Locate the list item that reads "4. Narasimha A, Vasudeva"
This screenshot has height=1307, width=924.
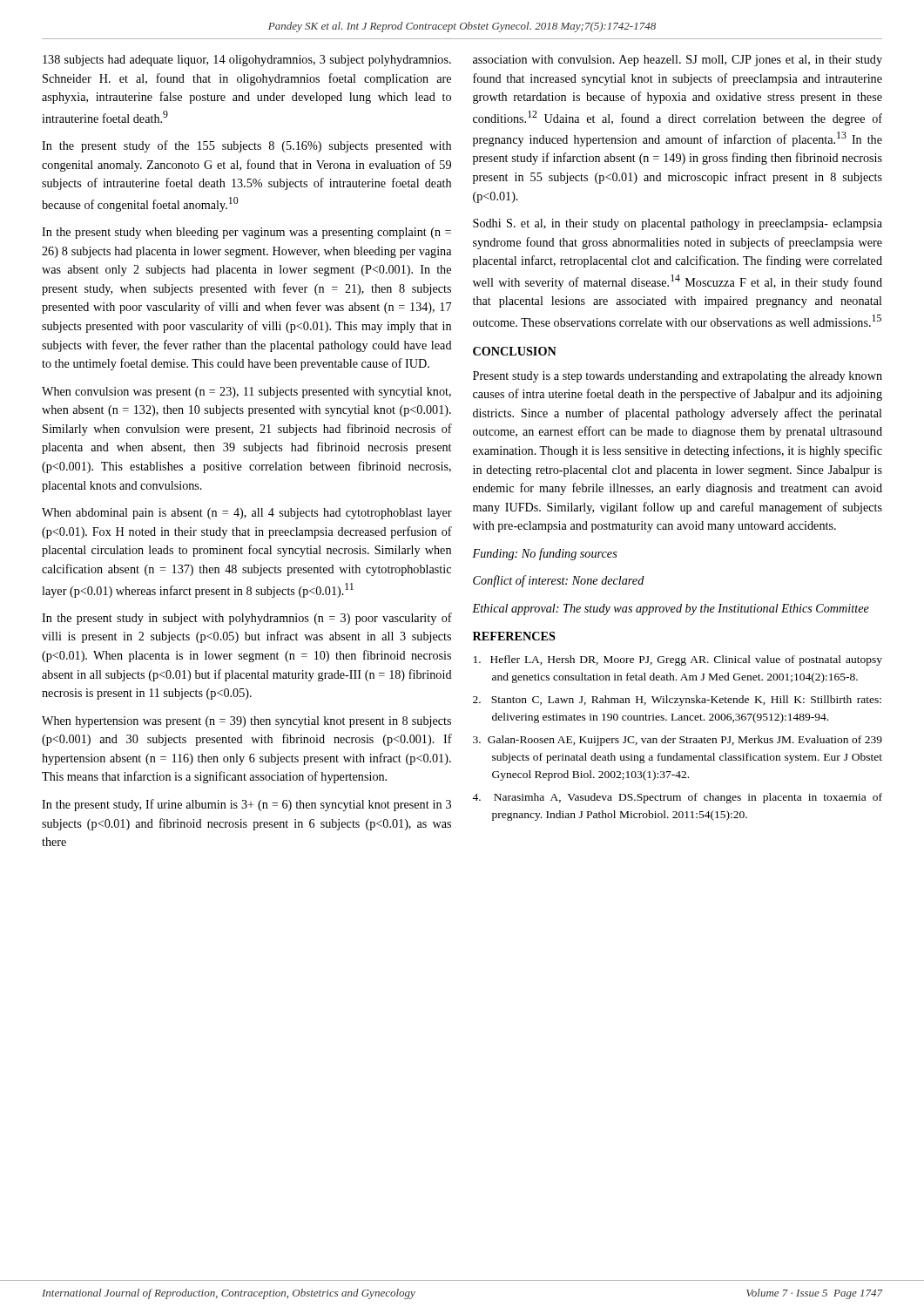(x=677, y=805)
